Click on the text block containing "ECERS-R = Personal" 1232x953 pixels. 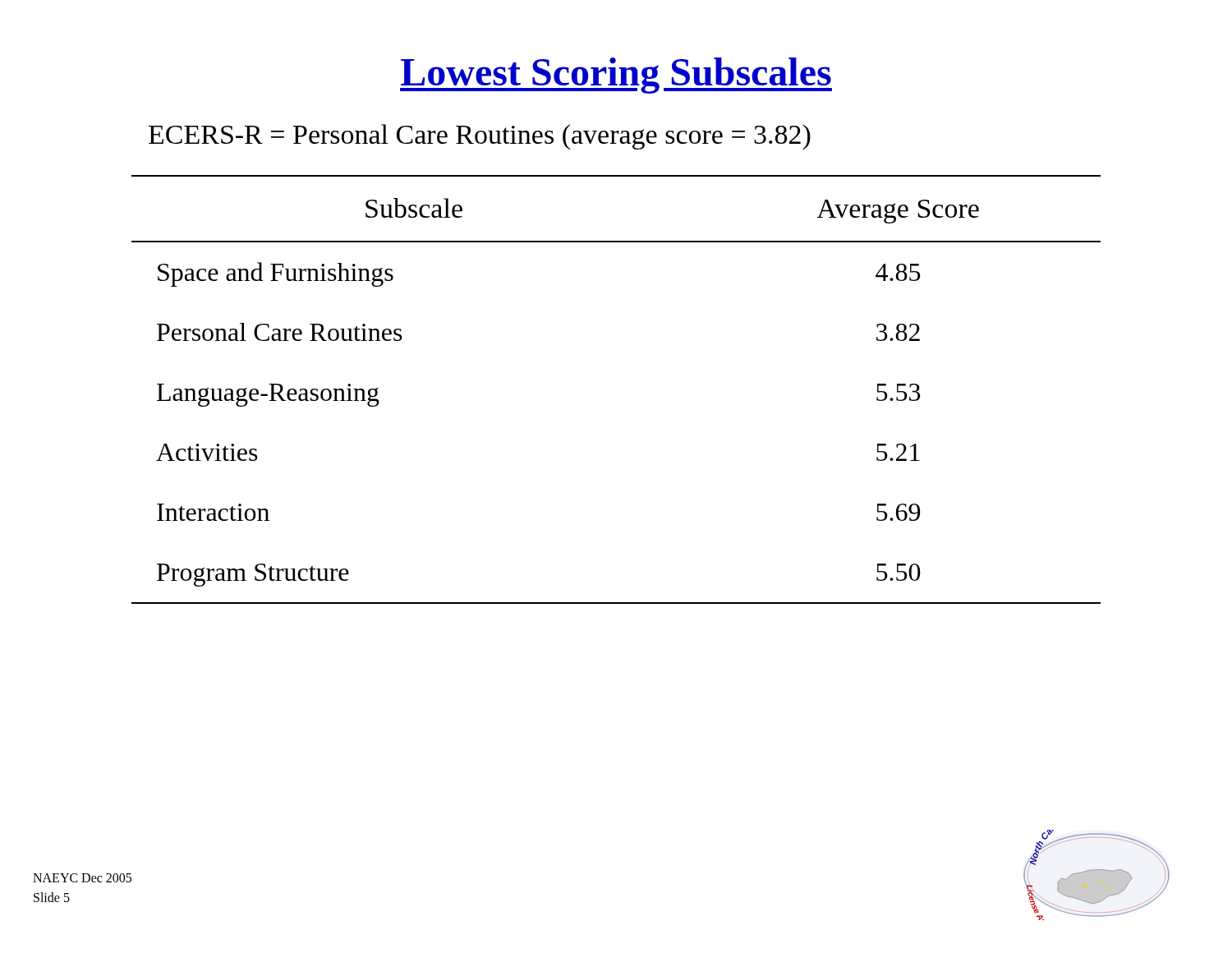(480, 134)
